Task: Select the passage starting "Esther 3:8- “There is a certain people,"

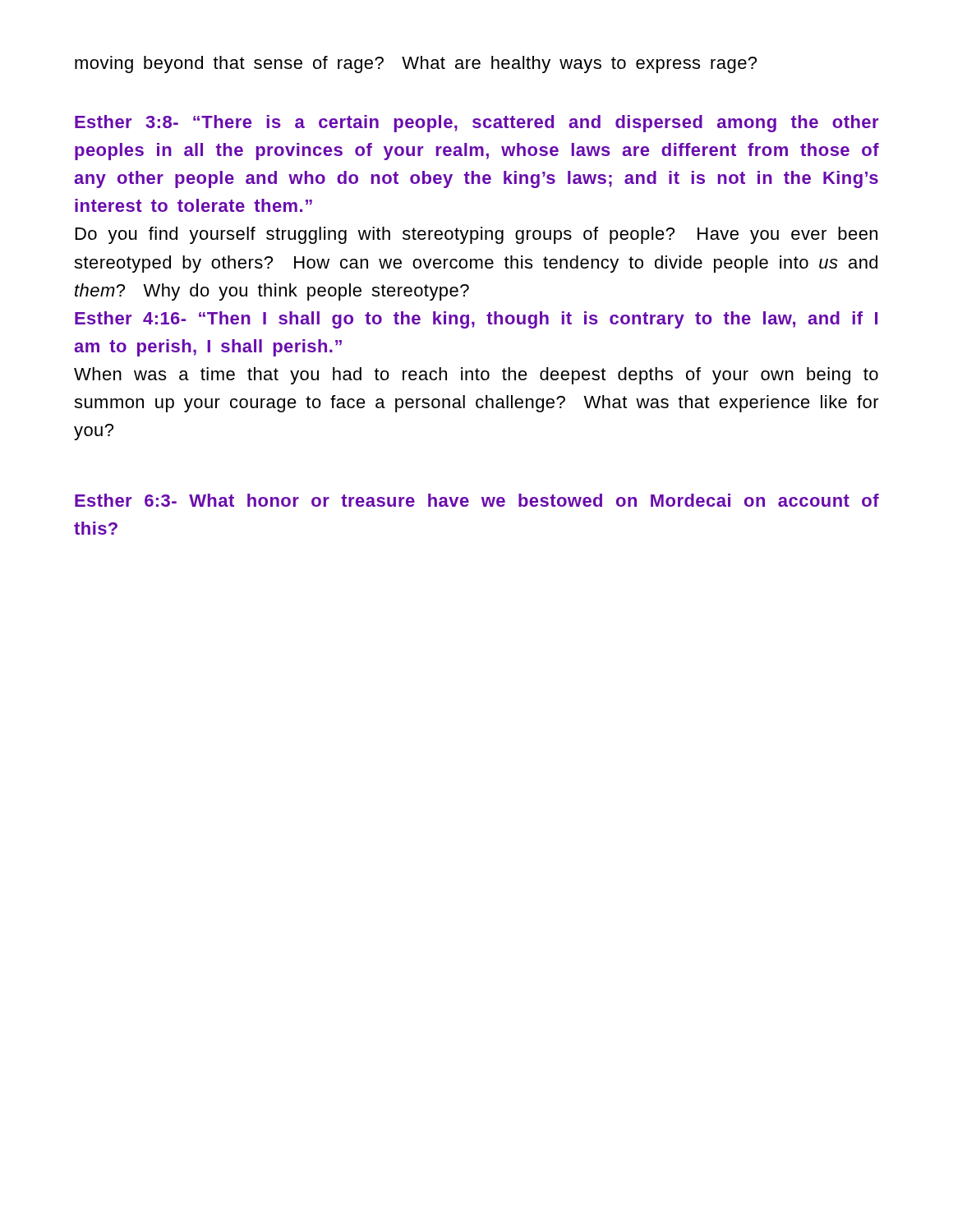Action: [x=476, y=276]
